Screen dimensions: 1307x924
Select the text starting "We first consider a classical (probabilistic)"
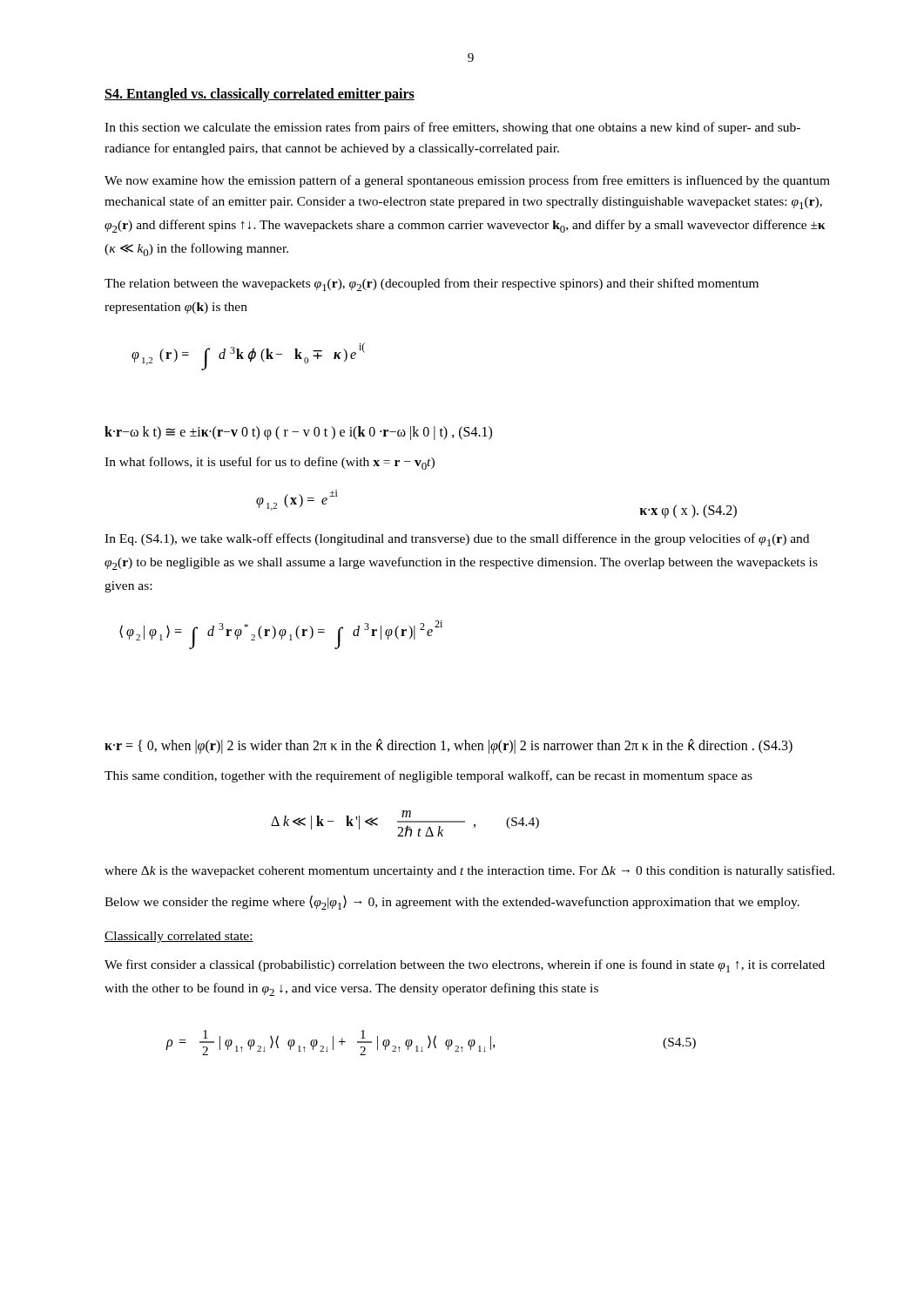pos(465,977)
